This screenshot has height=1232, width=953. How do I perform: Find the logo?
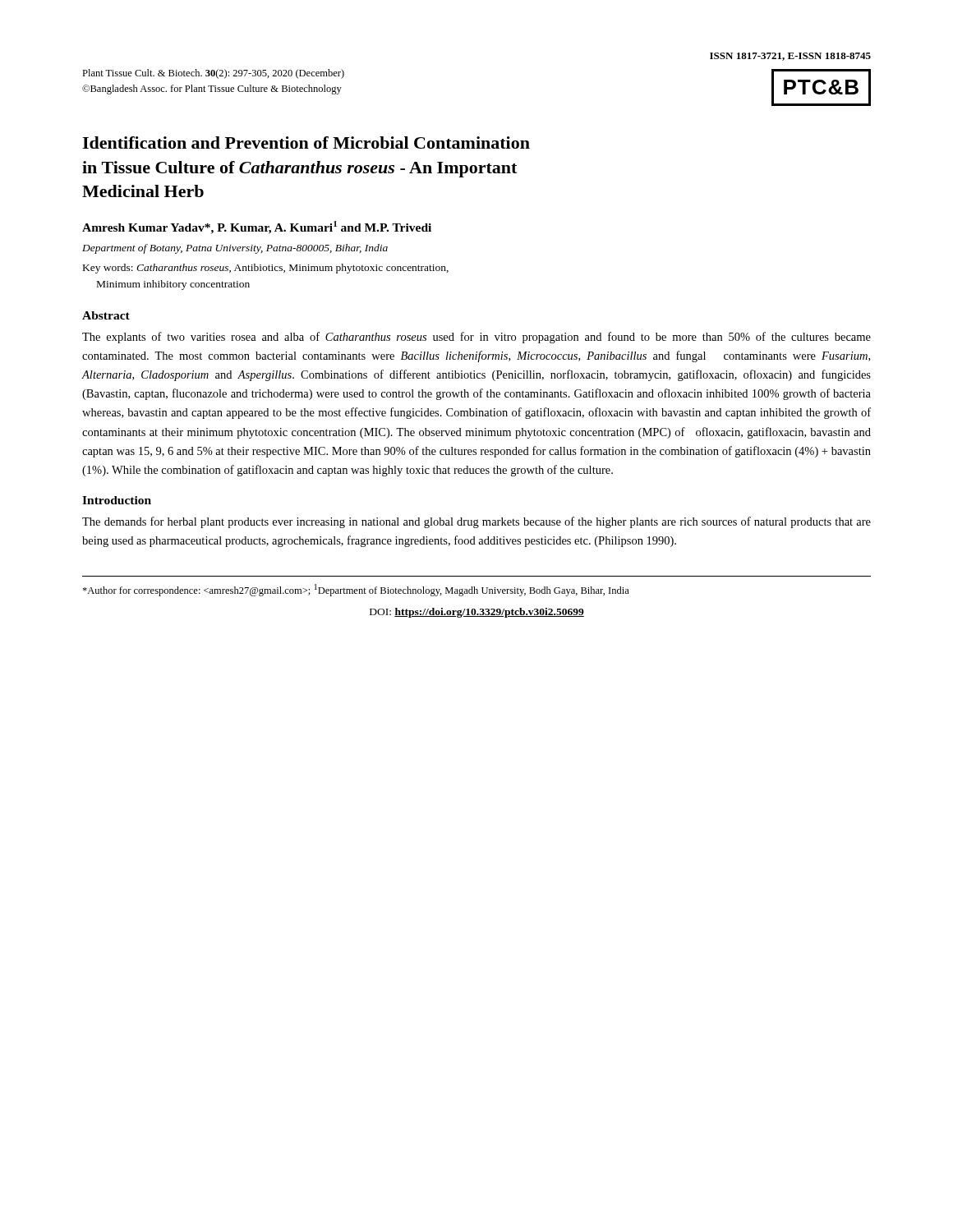[x=821, y=87]
